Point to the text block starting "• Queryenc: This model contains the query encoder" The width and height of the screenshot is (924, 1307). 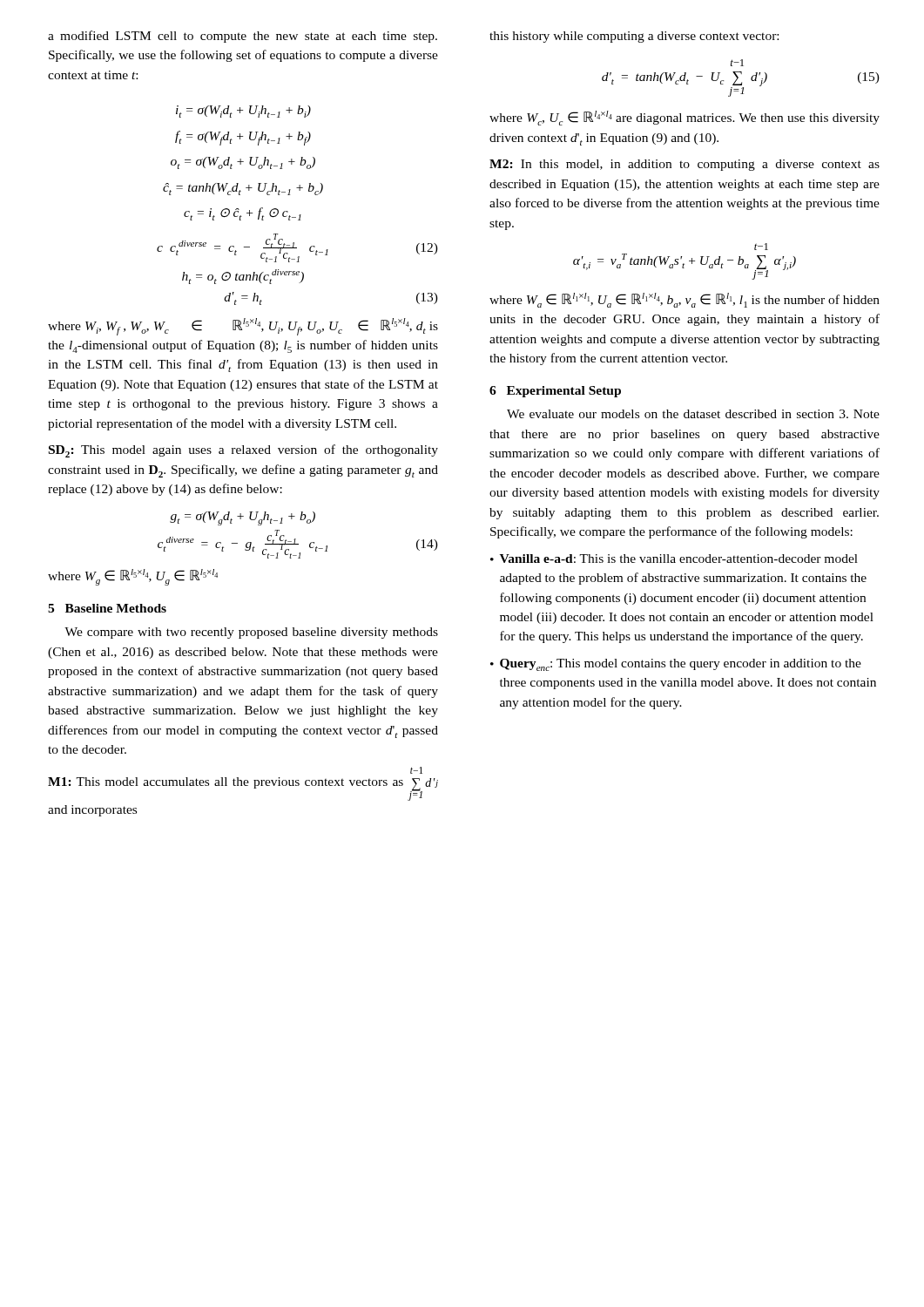point(684,683)
